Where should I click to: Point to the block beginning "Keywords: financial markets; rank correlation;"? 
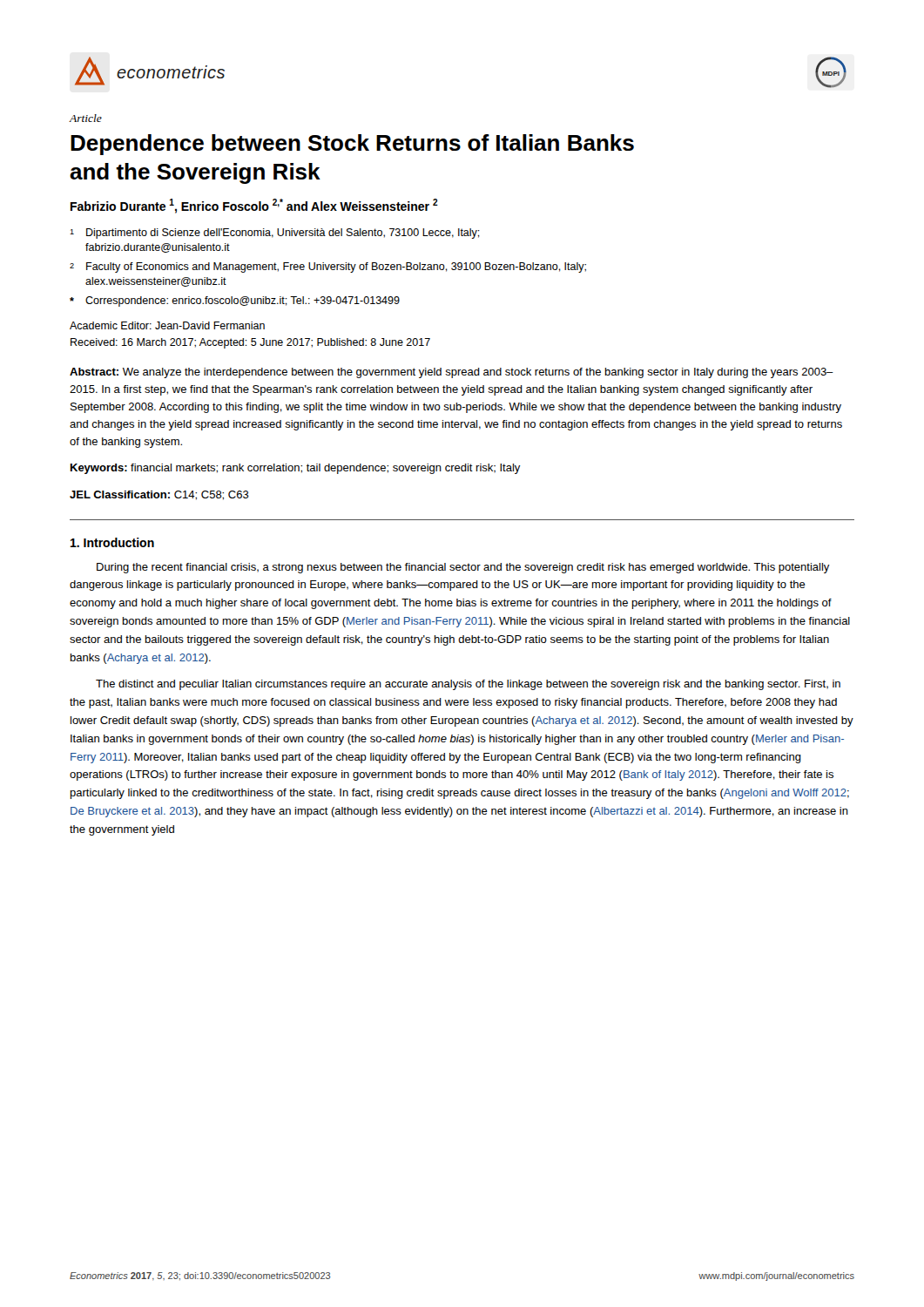coord(295,468)
